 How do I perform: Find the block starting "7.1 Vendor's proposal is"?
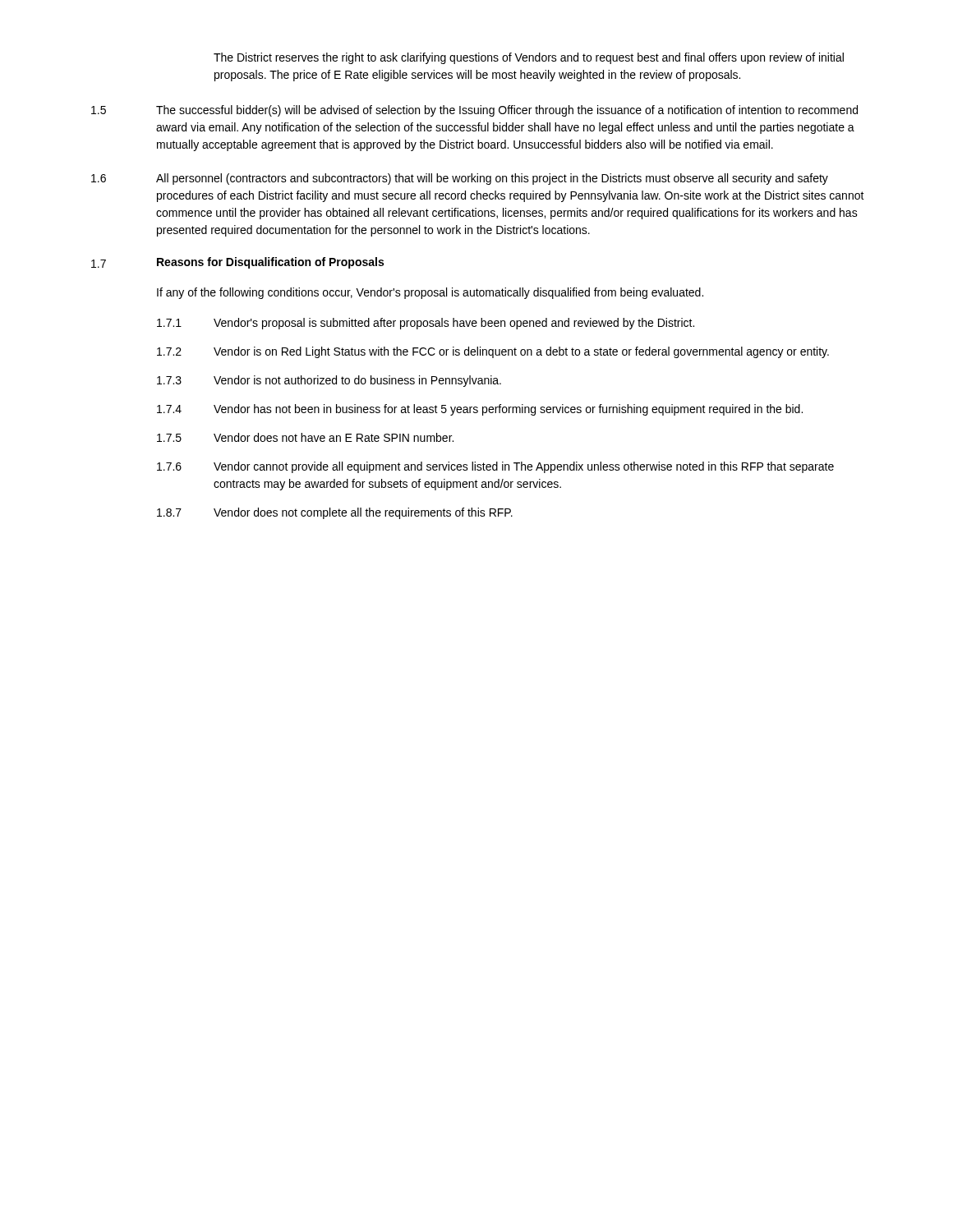[518, 323]
